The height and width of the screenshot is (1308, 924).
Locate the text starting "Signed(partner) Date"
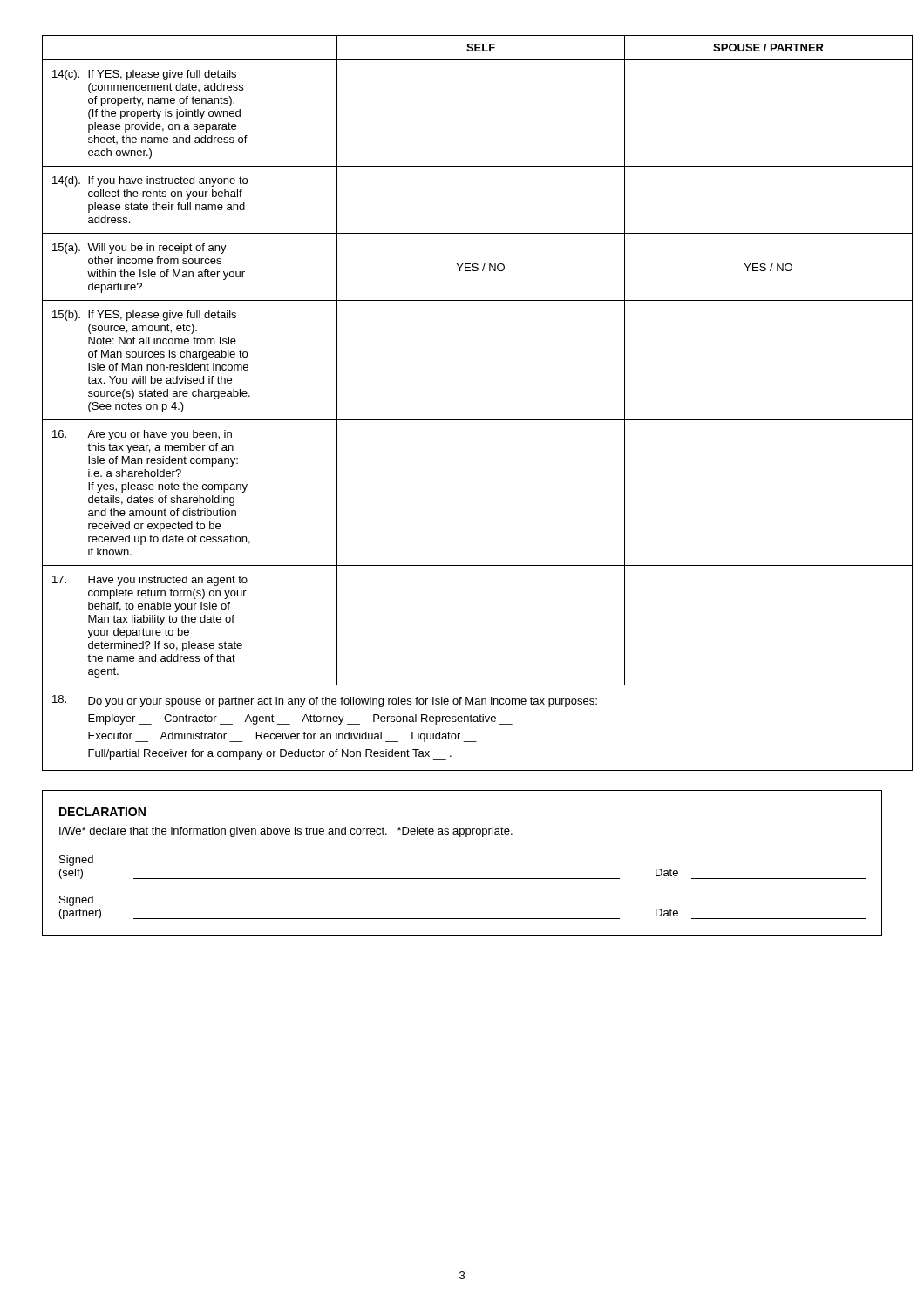(x=76, y=901)
